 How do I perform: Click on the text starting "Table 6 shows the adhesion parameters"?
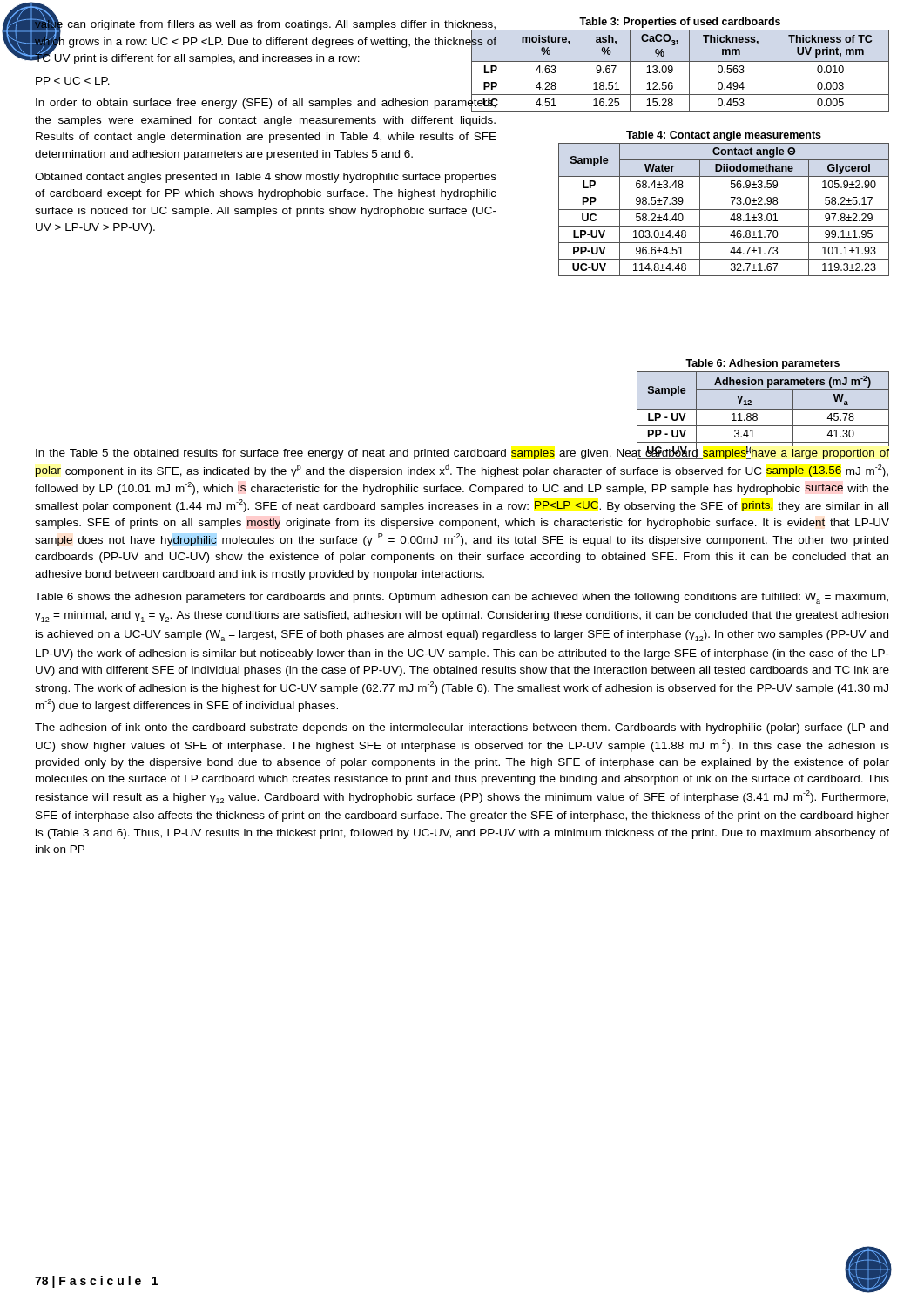click(462, 650)
